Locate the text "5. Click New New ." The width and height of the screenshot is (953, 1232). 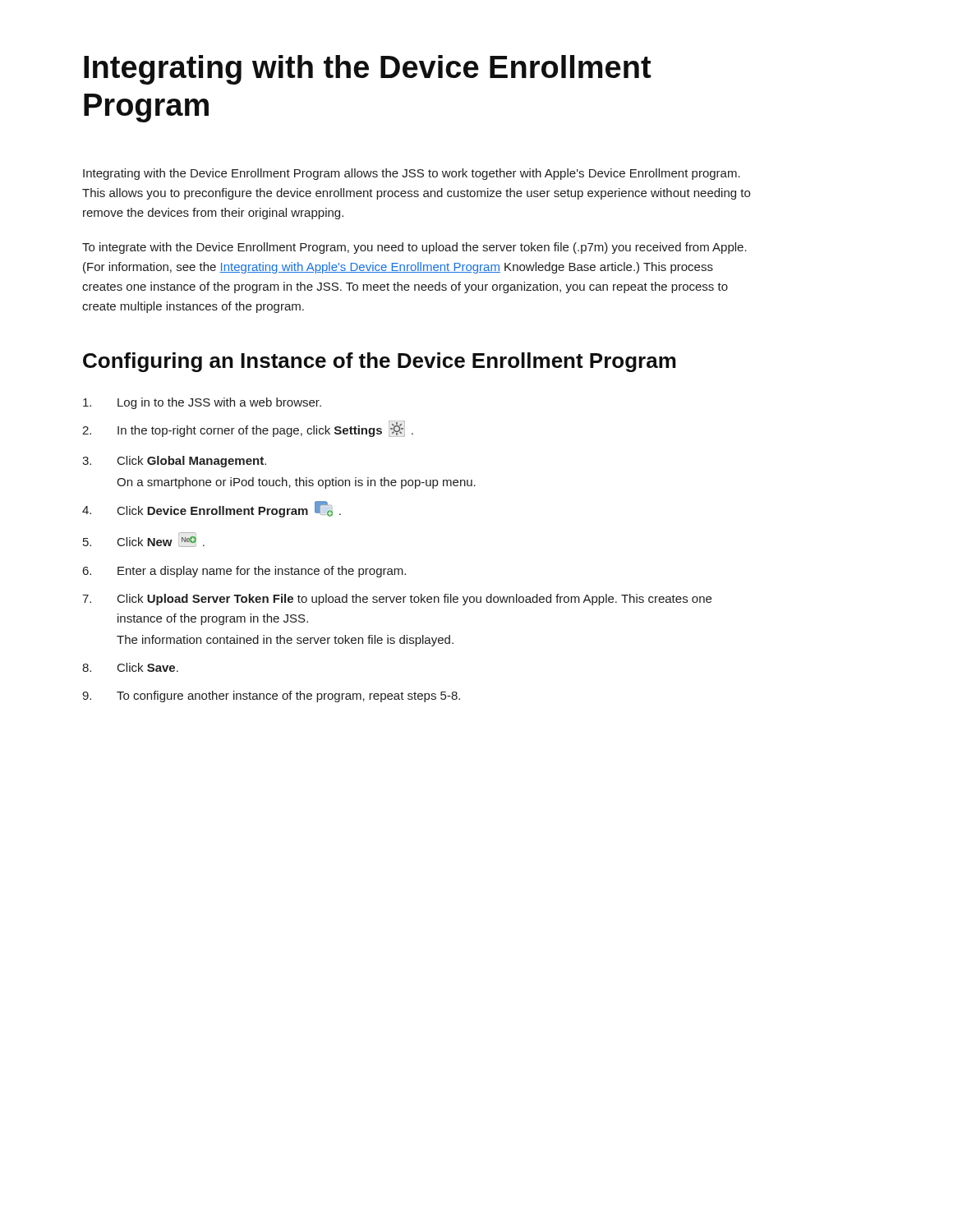click(x=144, y=540)
